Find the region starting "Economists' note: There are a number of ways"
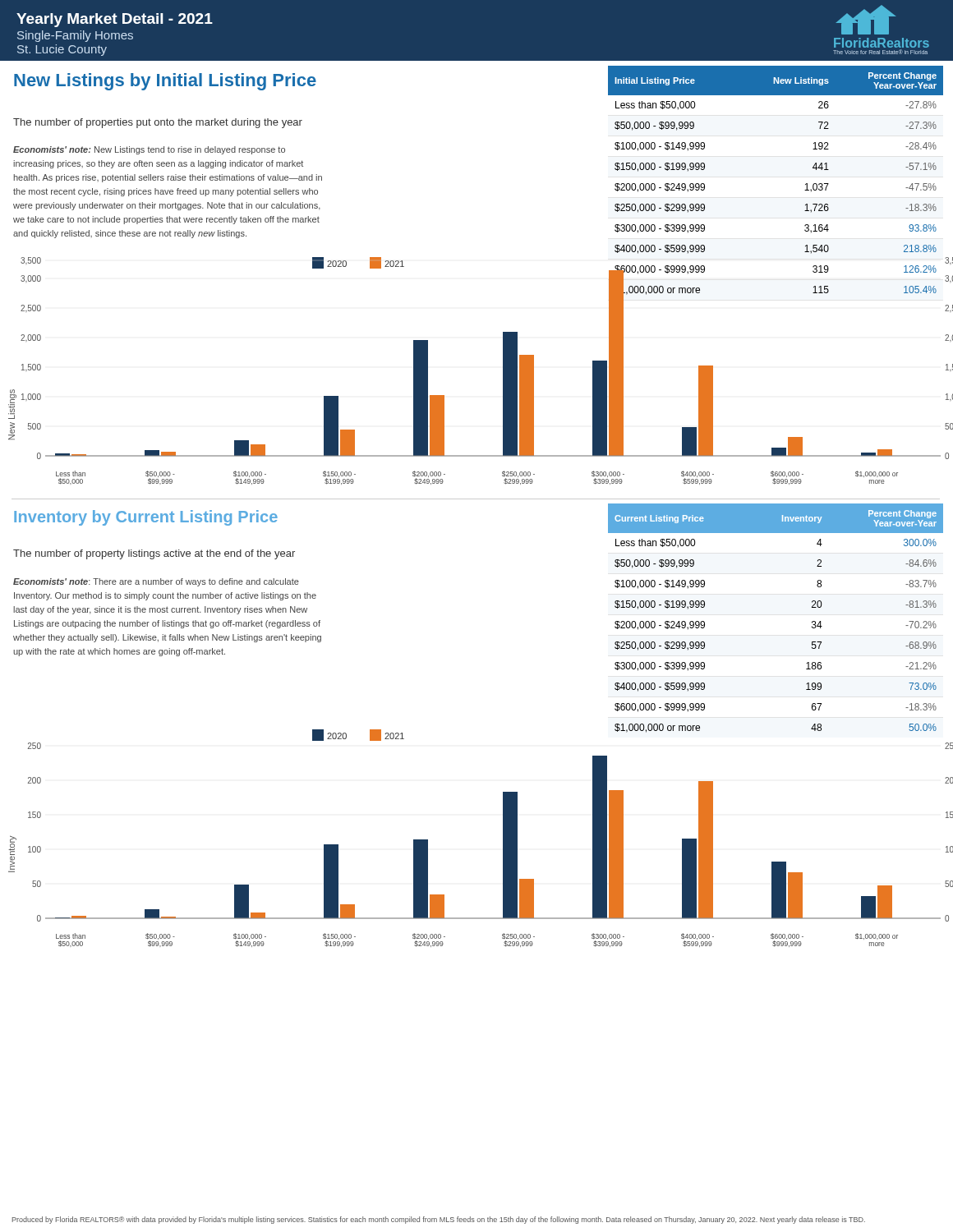Screen dimensions: 1232x953 pos(167,616)
